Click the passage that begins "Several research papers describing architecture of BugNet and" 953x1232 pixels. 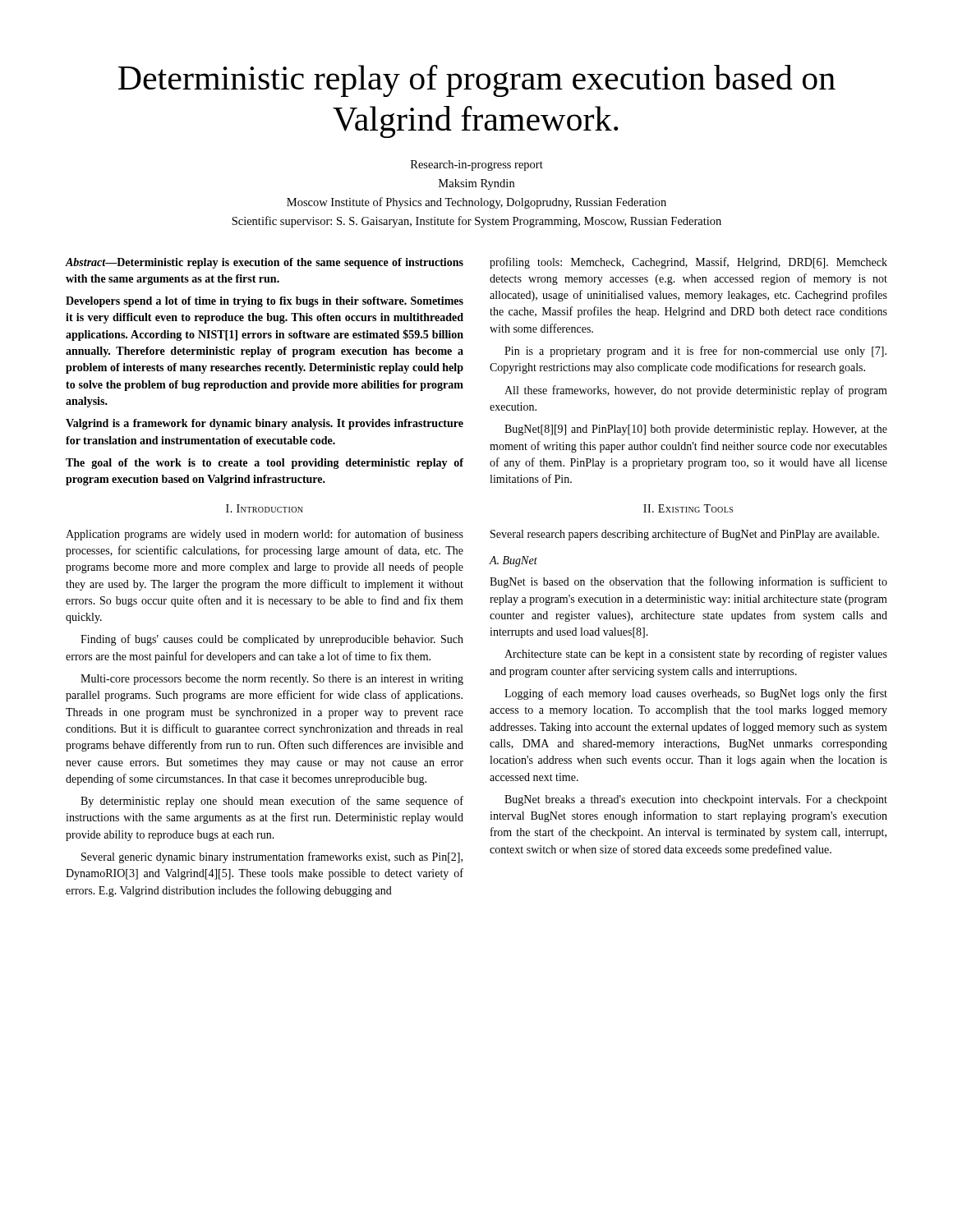688,535
